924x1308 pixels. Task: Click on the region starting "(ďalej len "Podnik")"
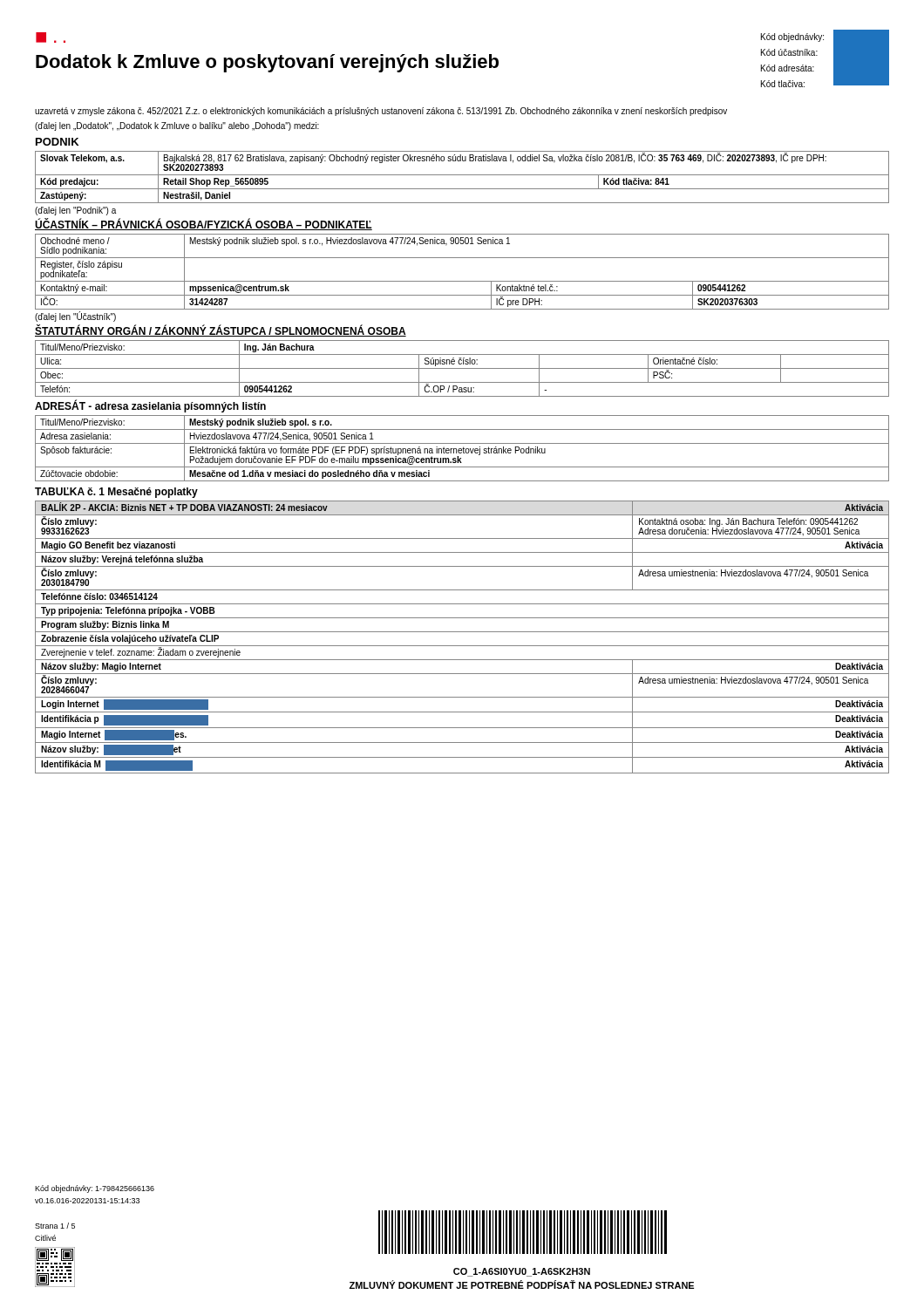[x=76, y=211]
